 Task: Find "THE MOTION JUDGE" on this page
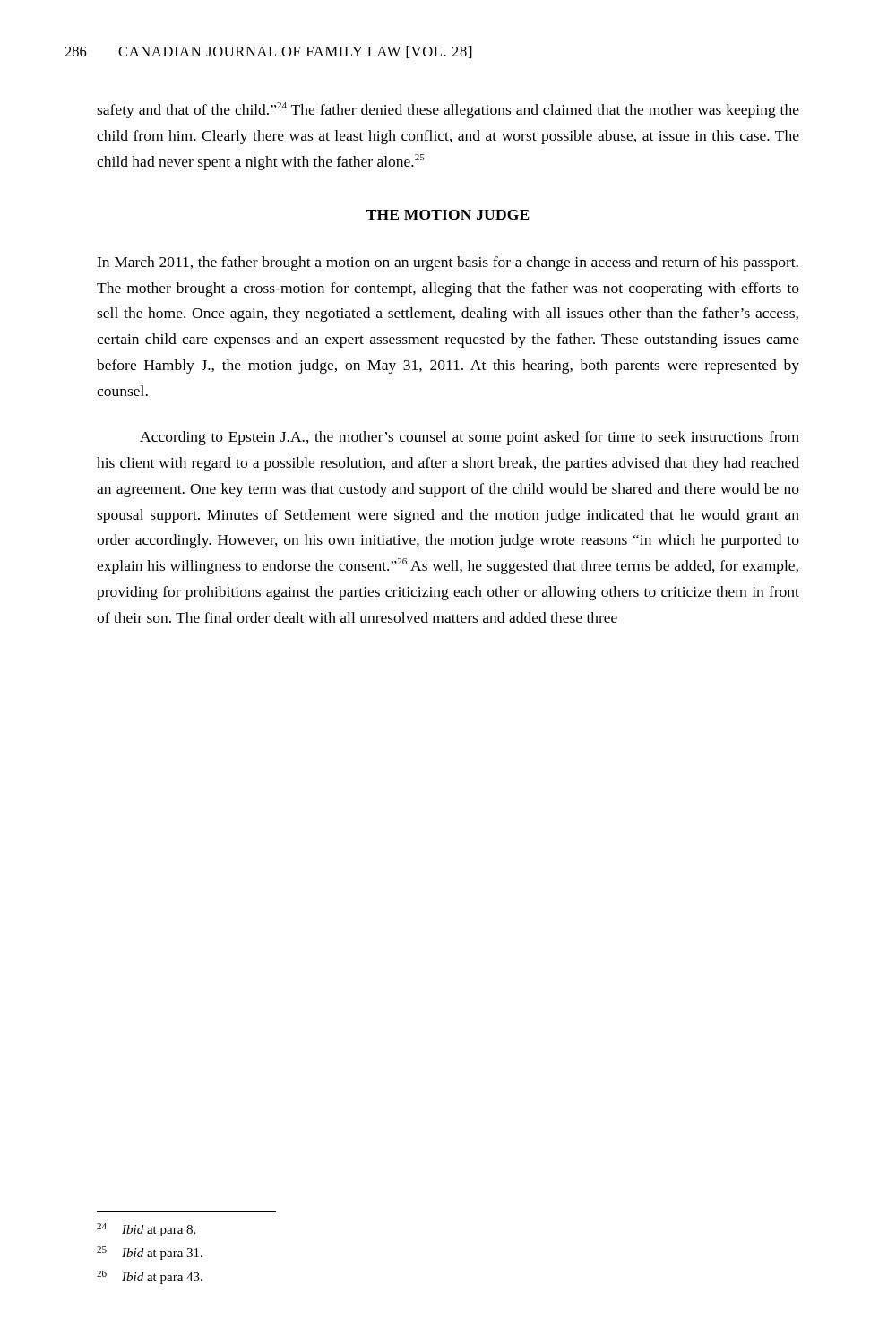tap(448, 214)
